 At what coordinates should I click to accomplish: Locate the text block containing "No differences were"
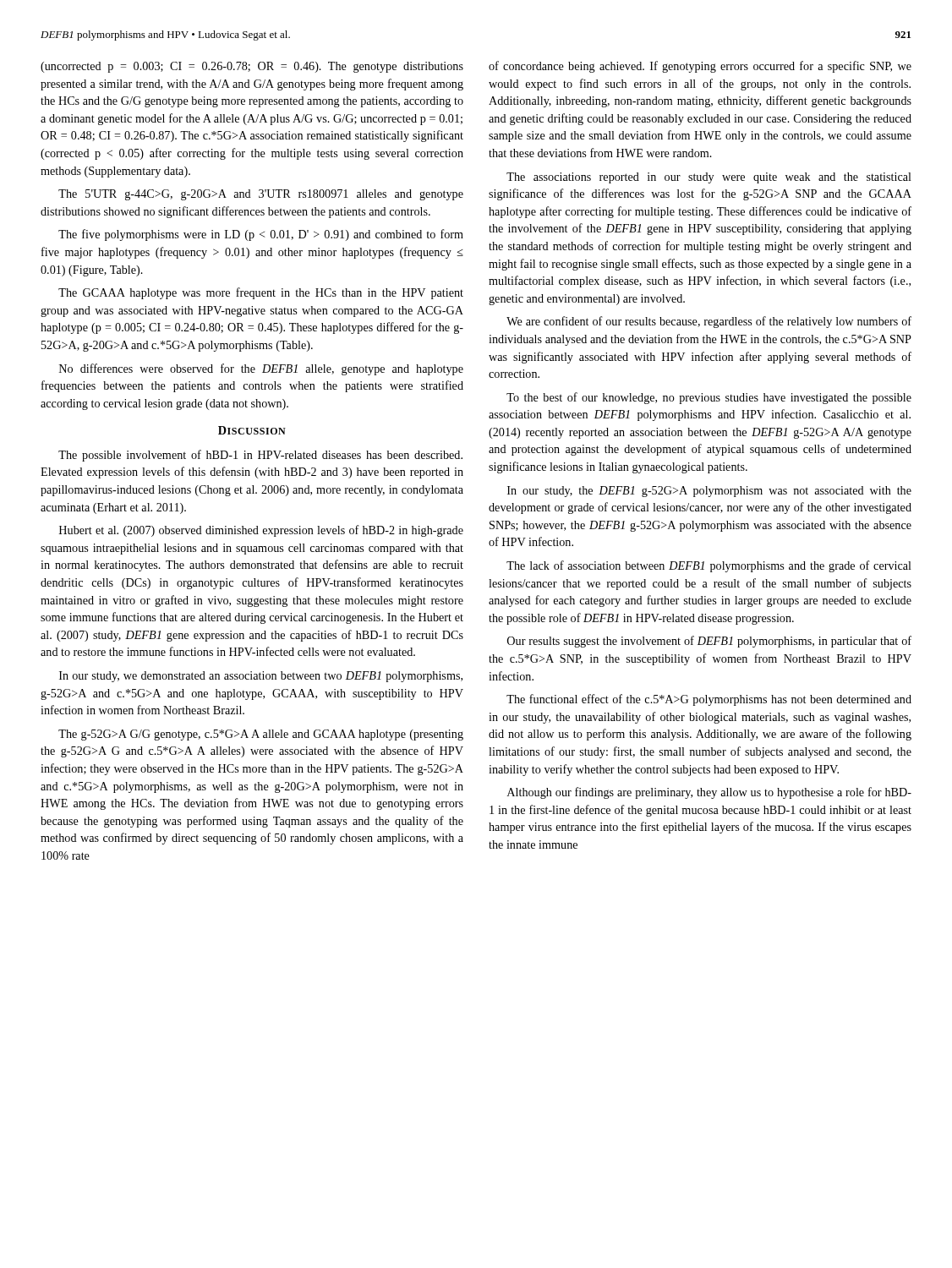252,386
